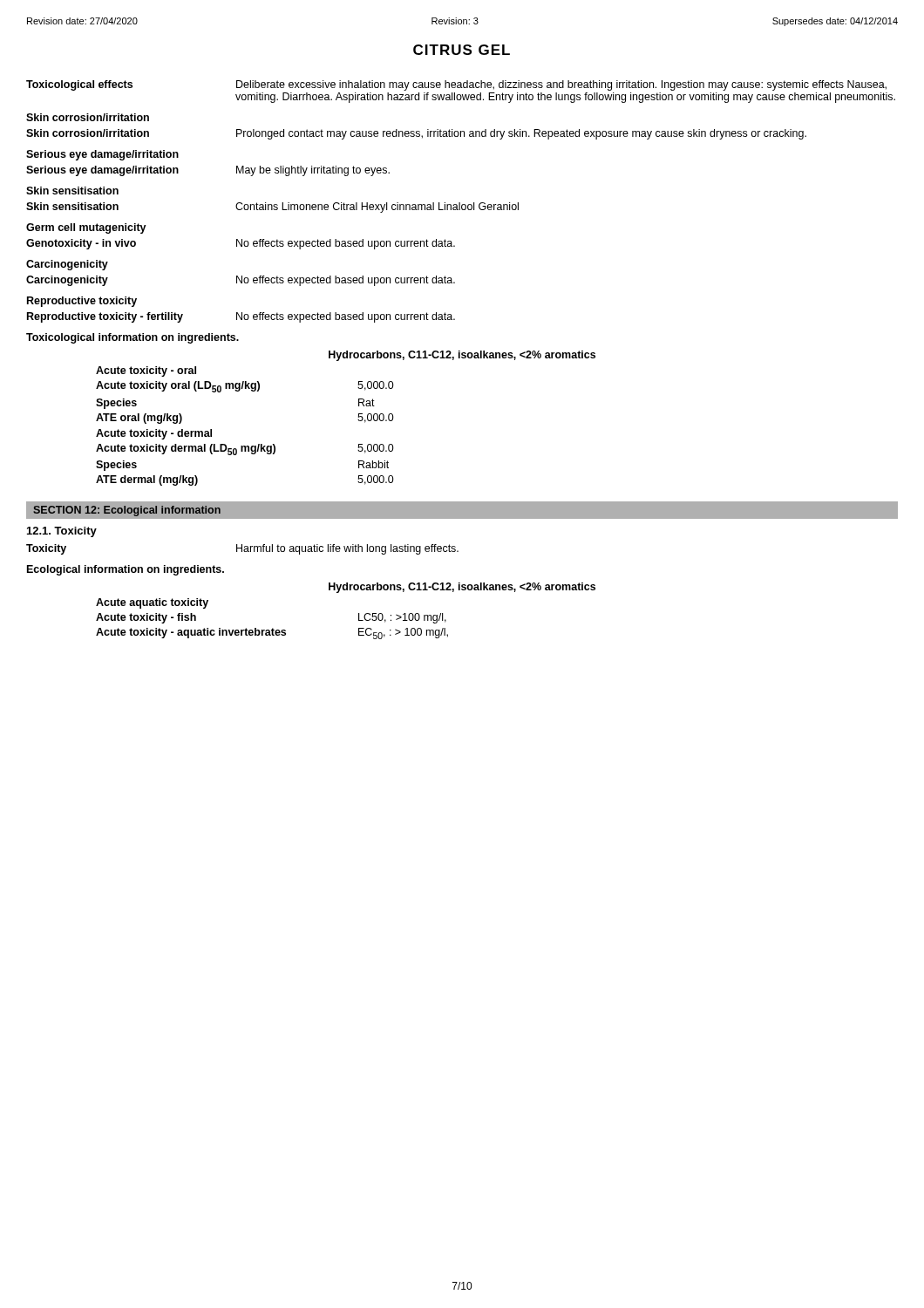Find the text block with the text "Serious eye damage/irritation May be"
Viewport: 924px width, 1308px height.
coord(108,170)
